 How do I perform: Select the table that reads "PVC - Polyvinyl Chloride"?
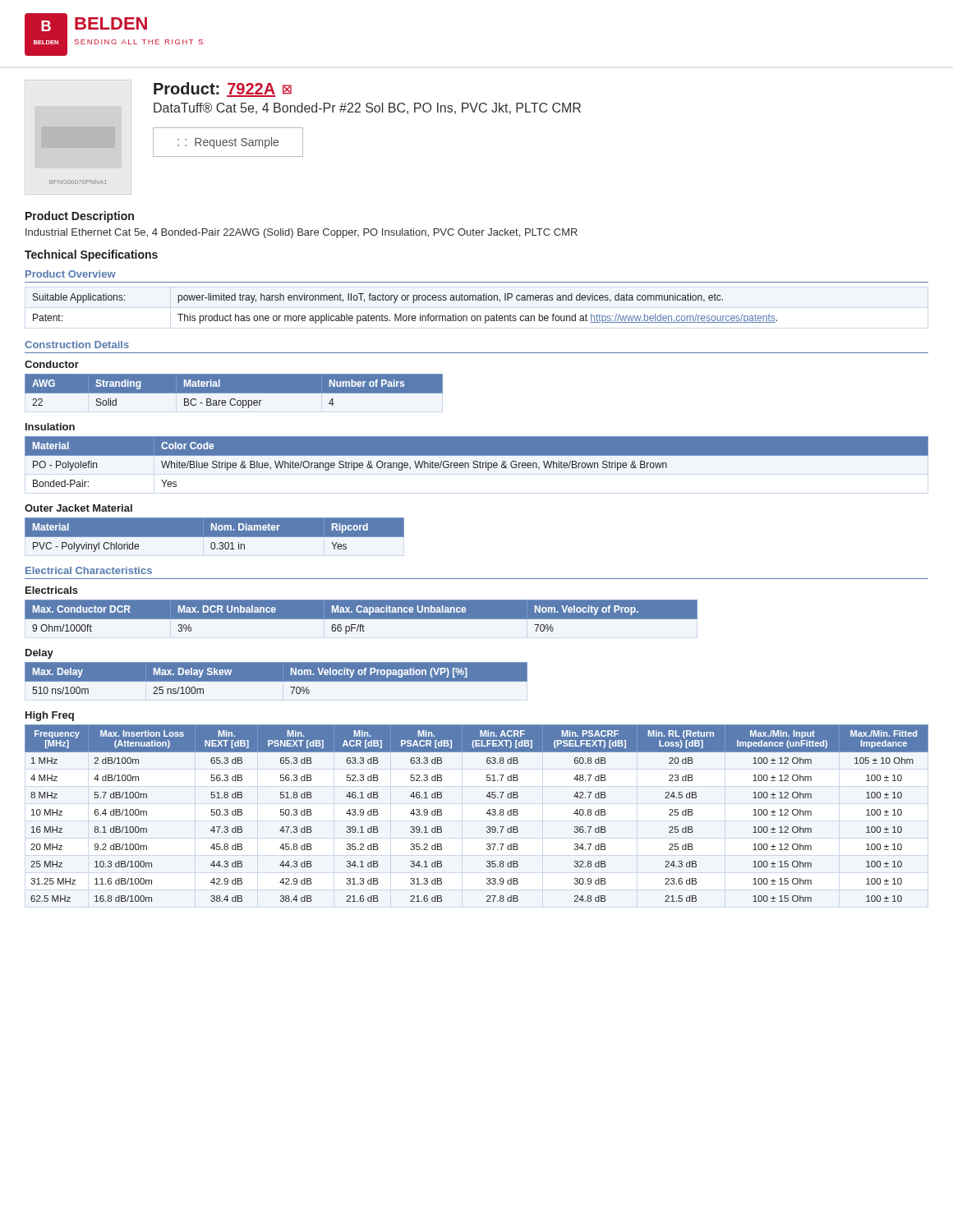tap(476, 537)
